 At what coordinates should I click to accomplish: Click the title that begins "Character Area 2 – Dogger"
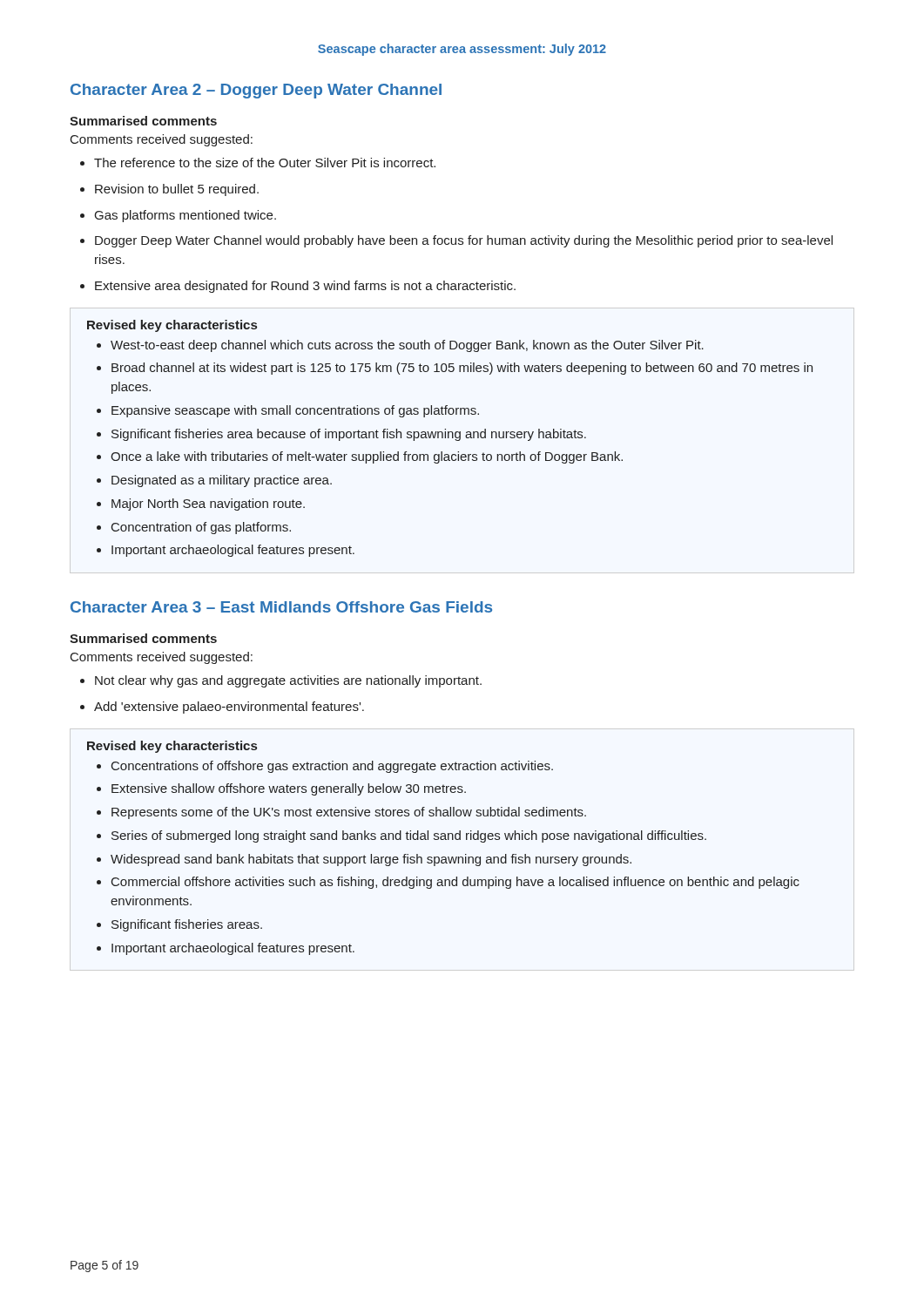pyautogui.click(x=256, y=89)
